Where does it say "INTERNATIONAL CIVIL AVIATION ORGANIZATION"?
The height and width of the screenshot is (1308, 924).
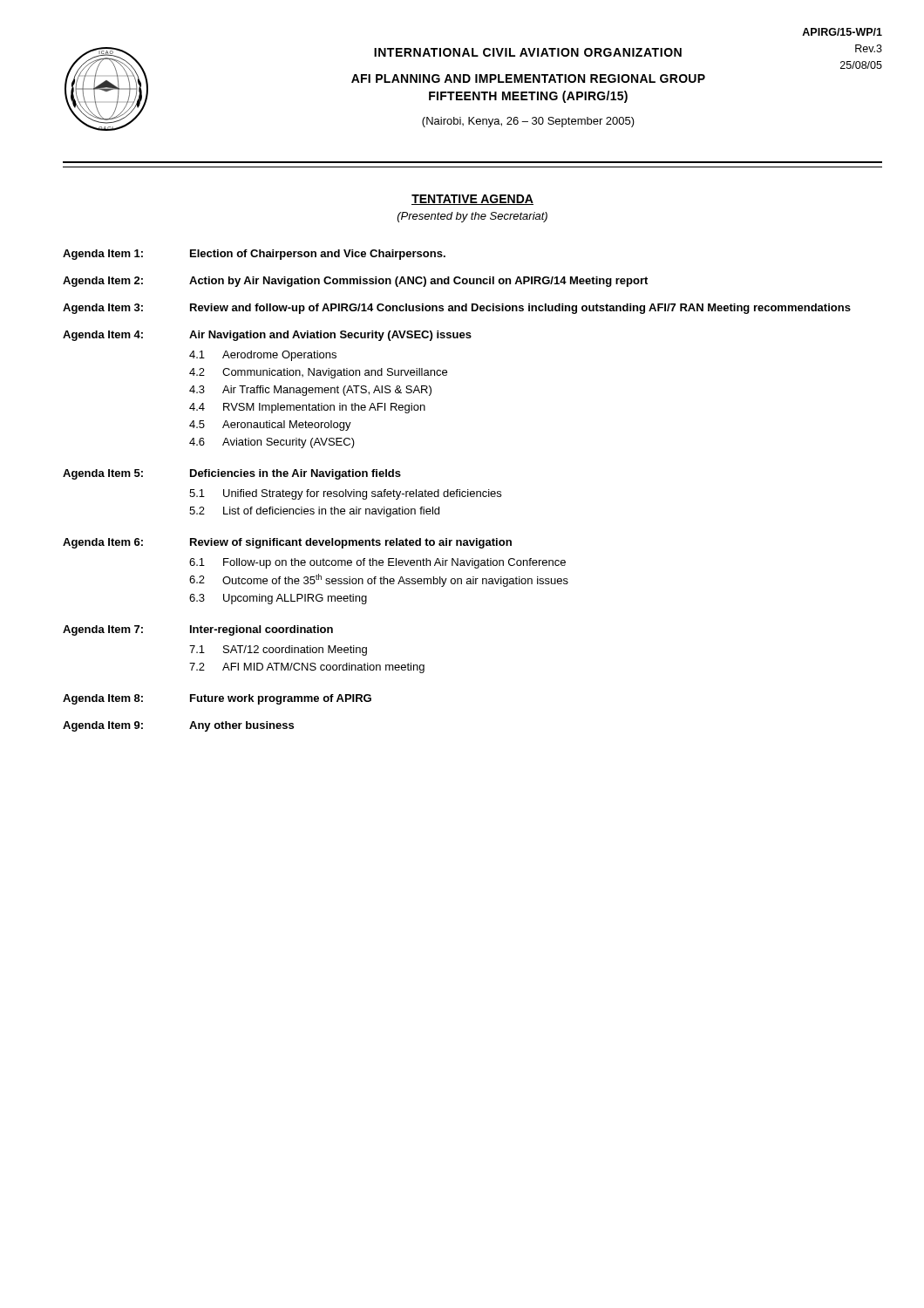click(x=528, y=52)
